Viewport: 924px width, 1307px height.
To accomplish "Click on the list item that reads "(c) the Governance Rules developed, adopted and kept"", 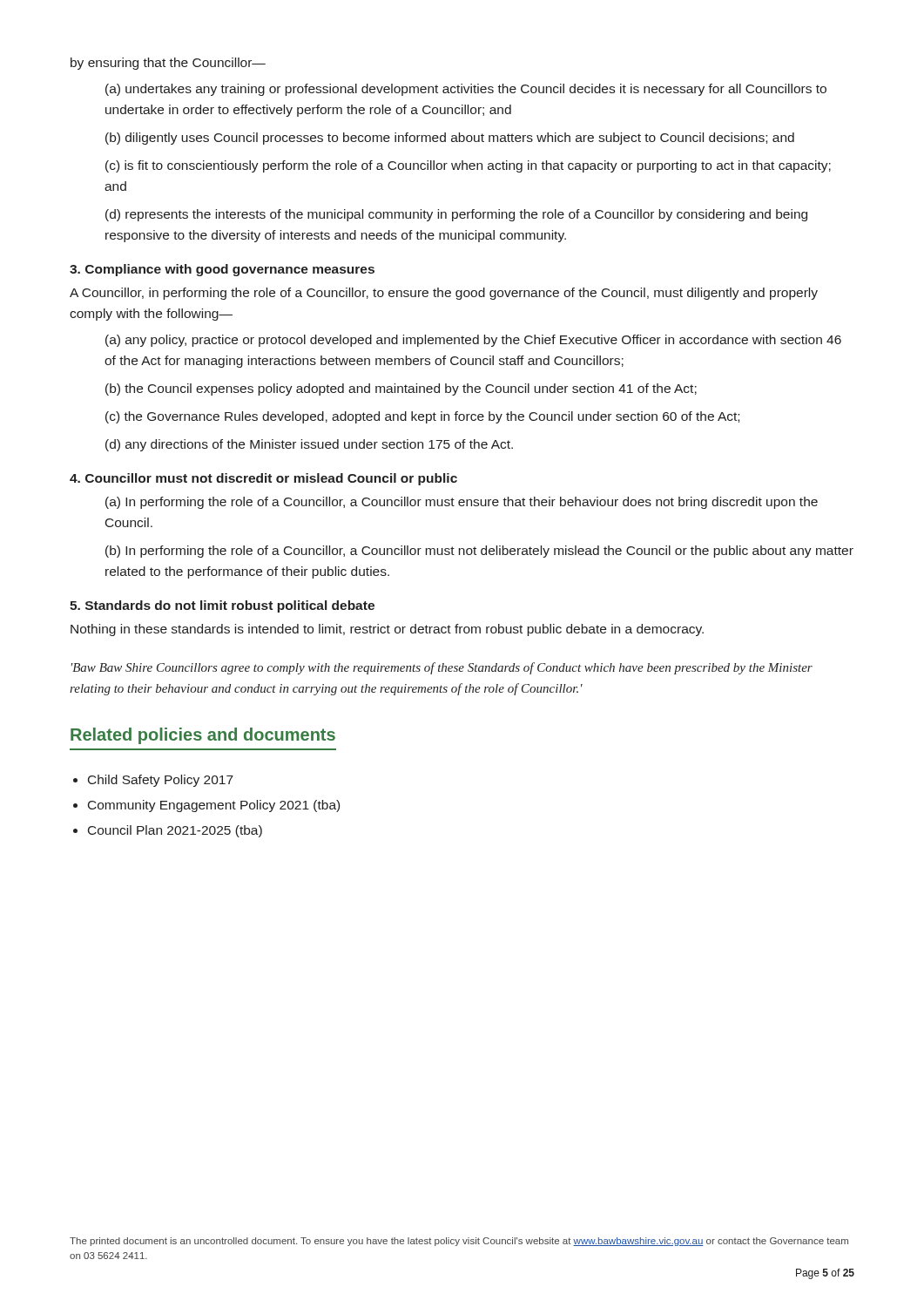I will pos(479,417).
